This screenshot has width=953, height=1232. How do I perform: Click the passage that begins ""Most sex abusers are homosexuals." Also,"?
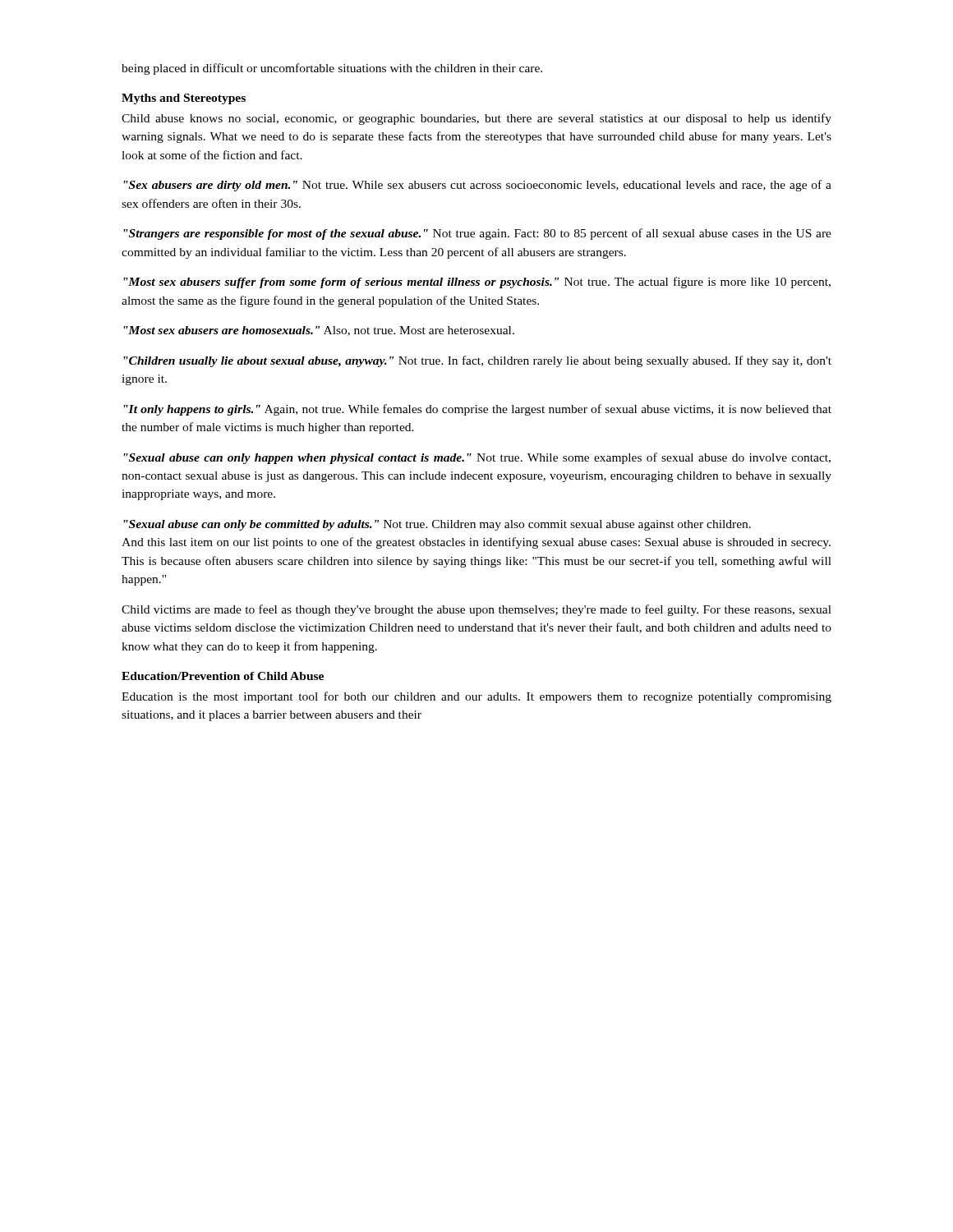coord(318,330)
